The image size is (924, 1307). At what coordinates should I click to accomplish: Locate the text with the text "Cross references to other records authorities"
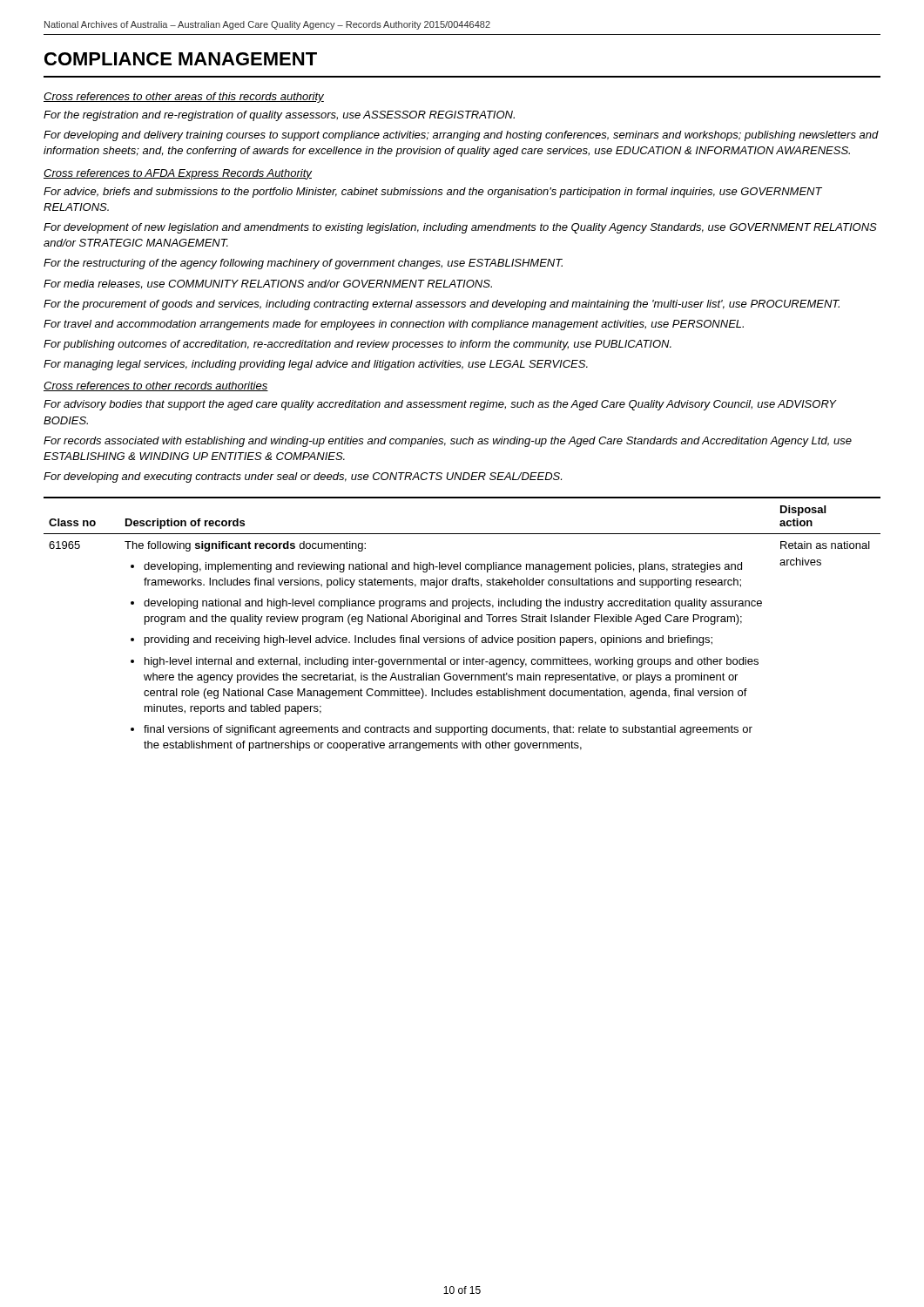[156, 386]
